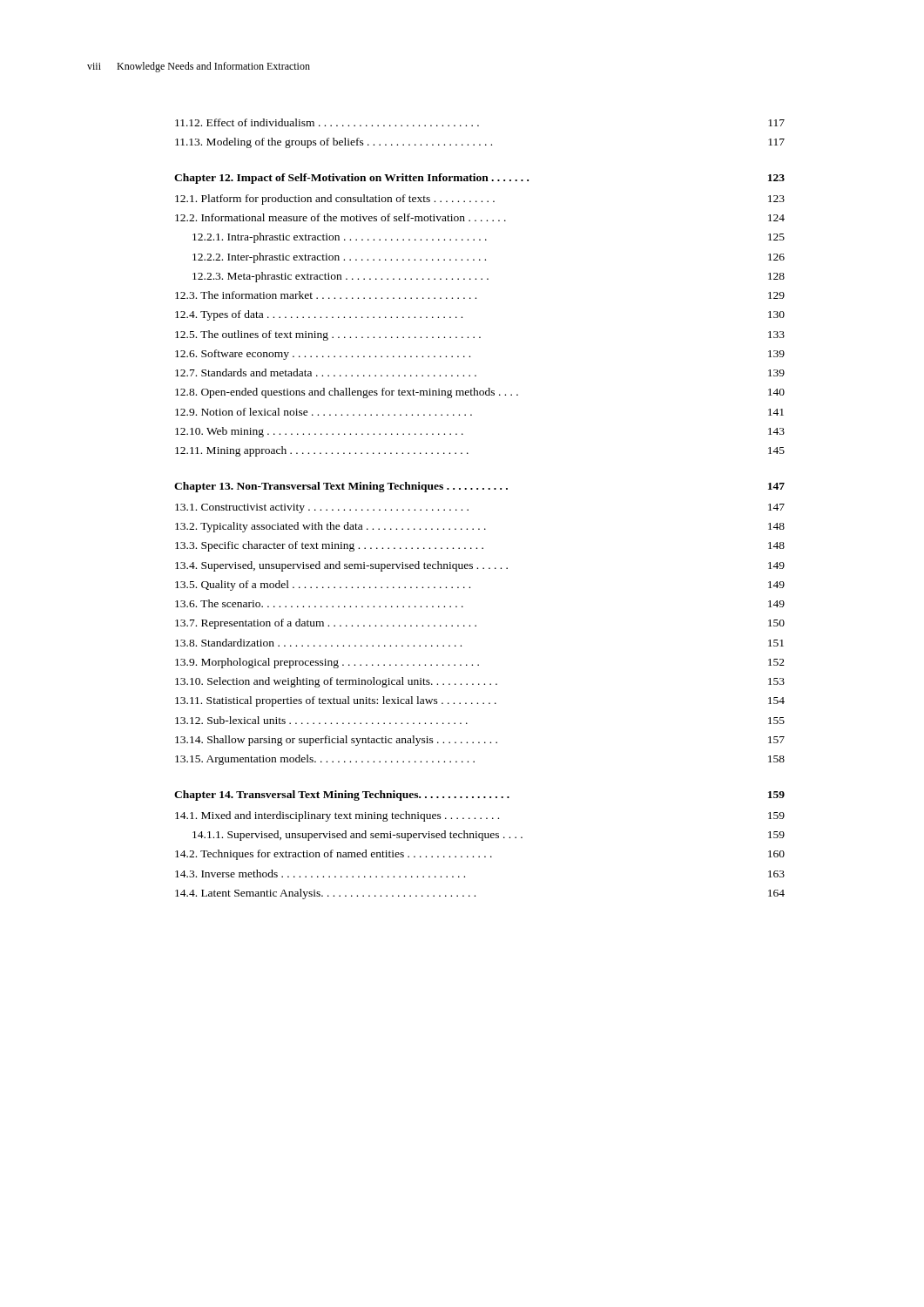Viewport: 924px width, 1307px height.
Task: Find the block on this page that starts "13.4. Supervised, unsupervised and semi-supervised"
Action: pos(479,565)
